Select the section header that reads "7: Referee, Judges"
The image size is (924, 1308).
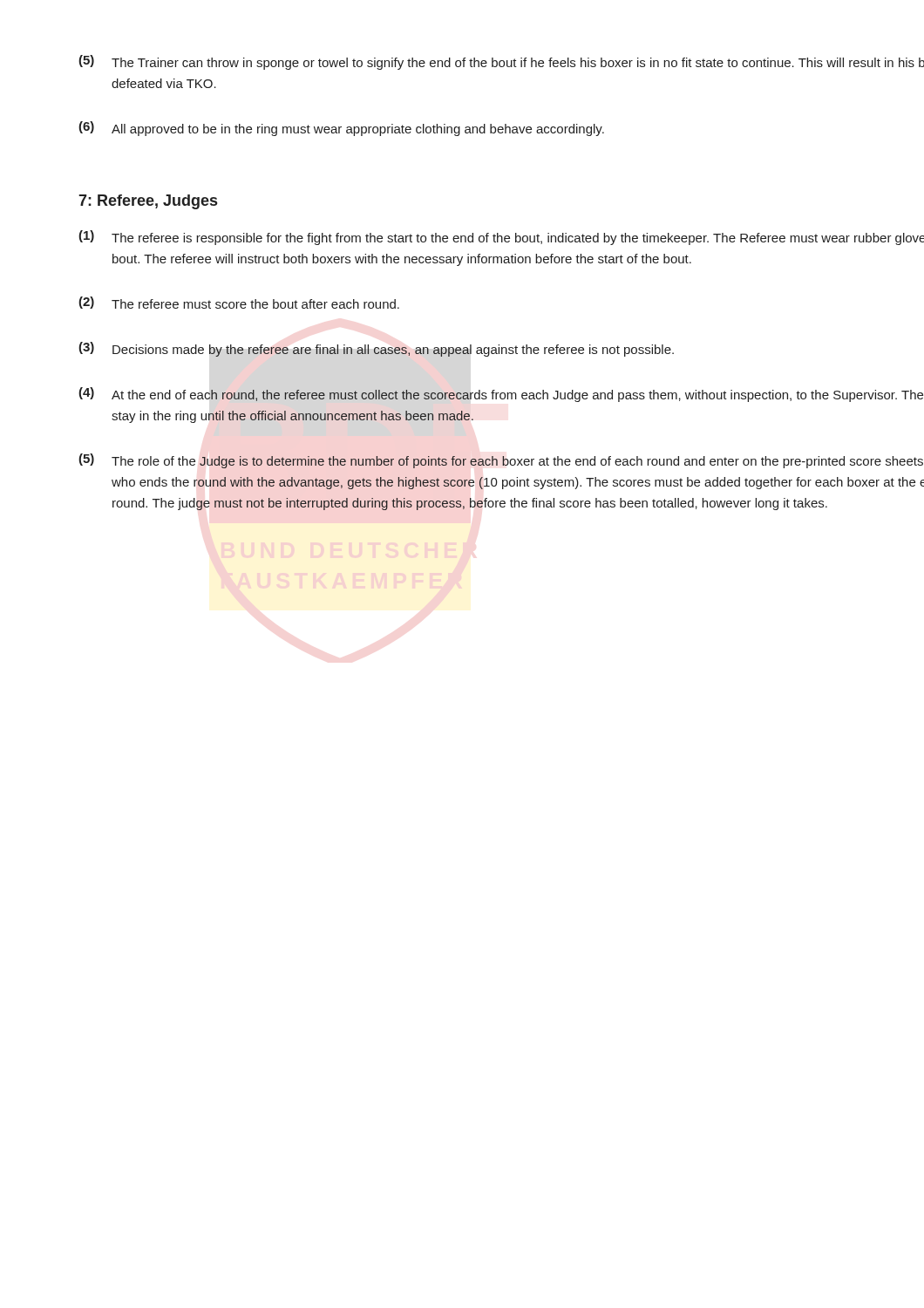coord(148,201)
